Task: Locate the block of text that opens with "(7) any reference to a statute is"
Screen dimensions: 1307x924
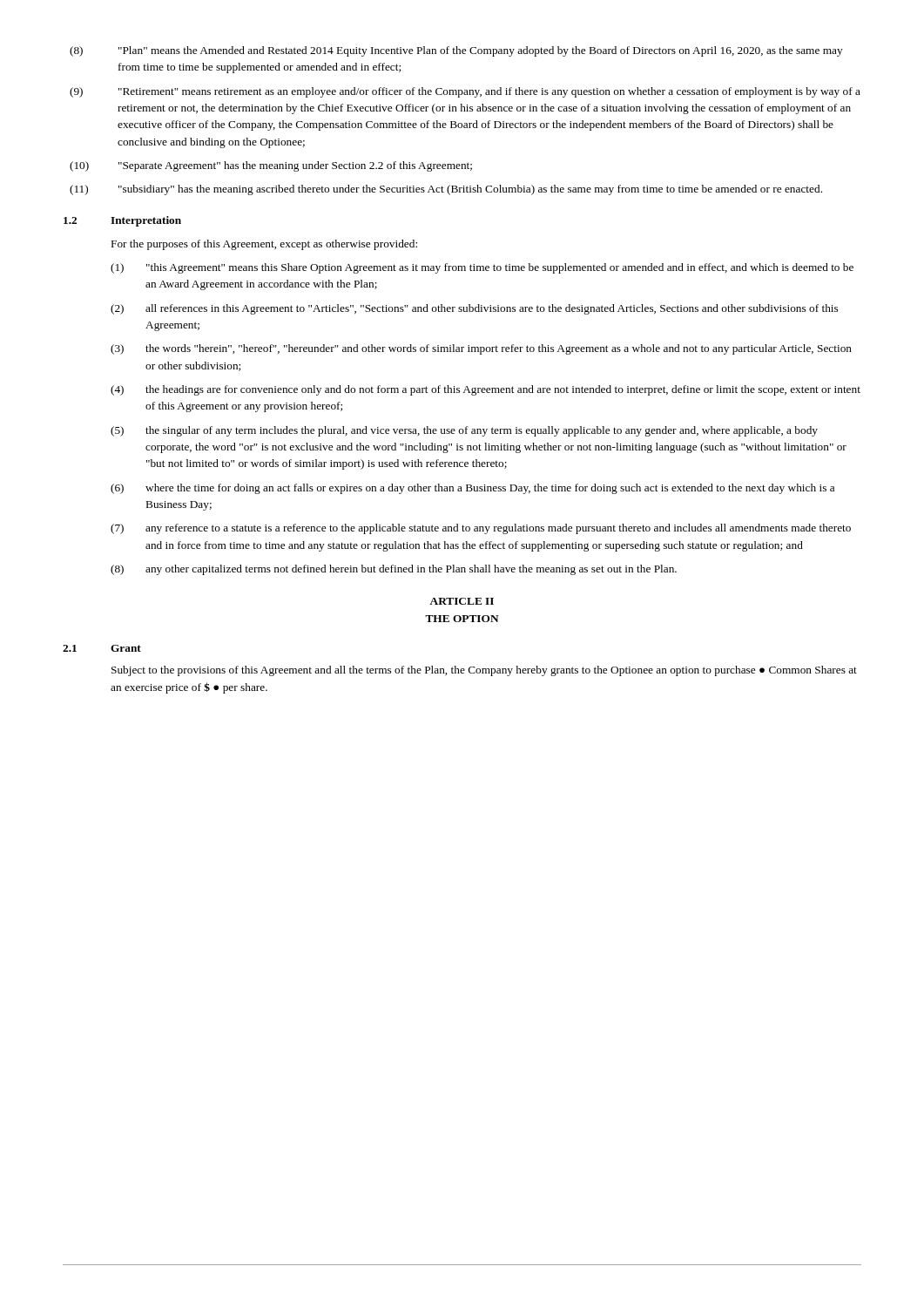Action: click(486, 536)
